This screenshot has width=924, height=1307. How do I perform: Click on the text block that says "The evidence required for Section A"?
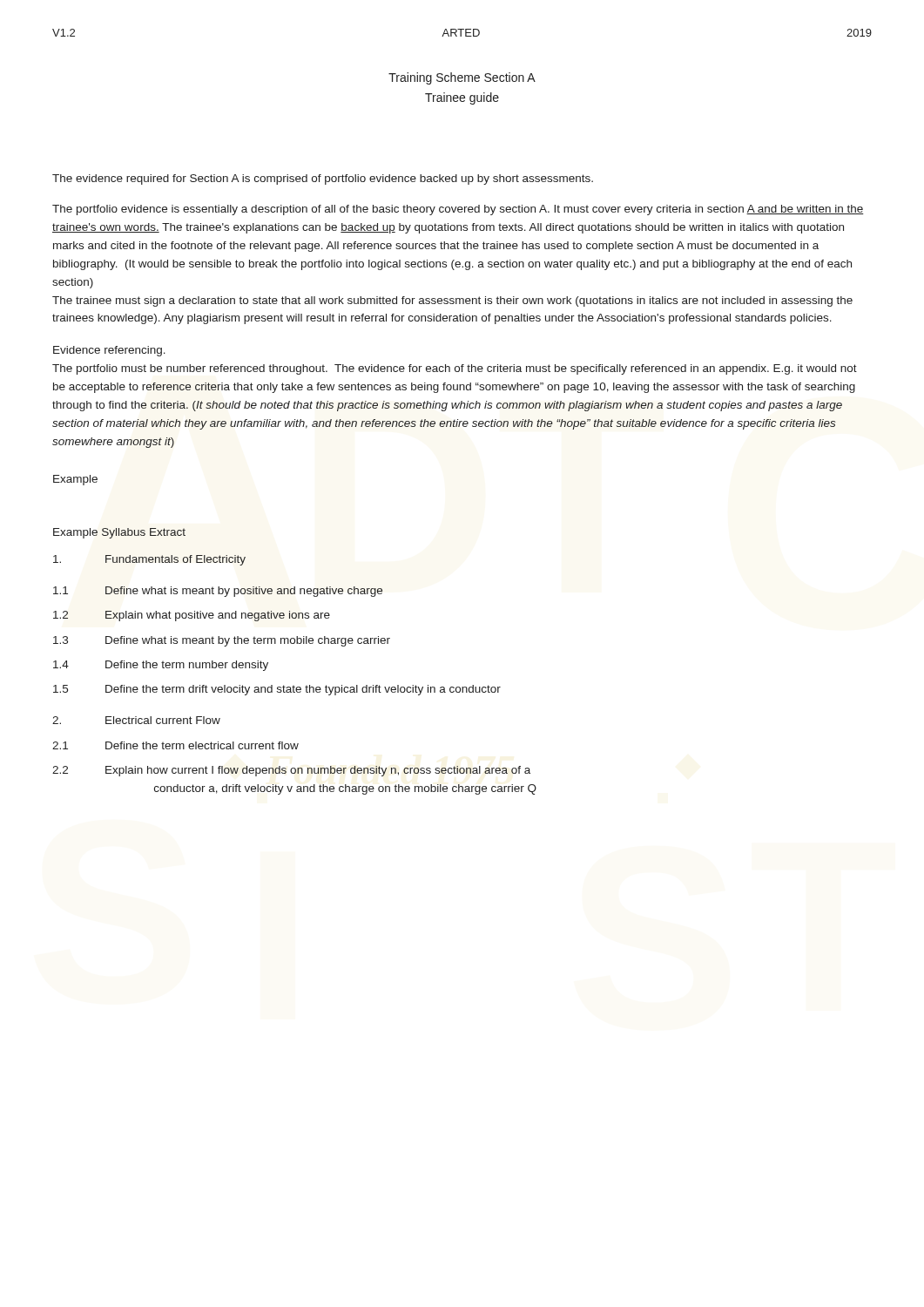point(323,178)
